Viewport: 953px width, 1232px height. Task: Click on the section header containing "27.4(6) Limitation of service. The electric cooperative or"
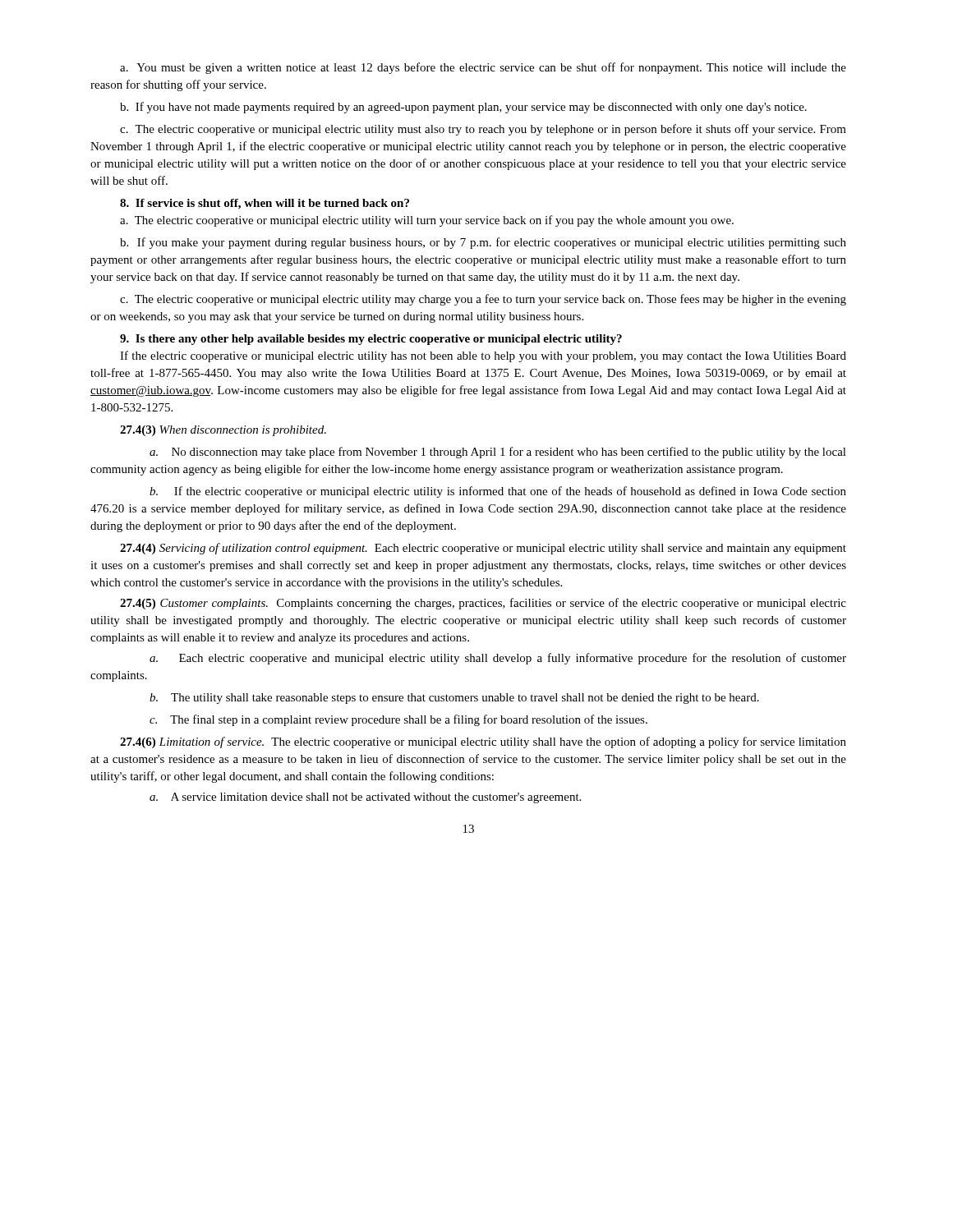468,759
